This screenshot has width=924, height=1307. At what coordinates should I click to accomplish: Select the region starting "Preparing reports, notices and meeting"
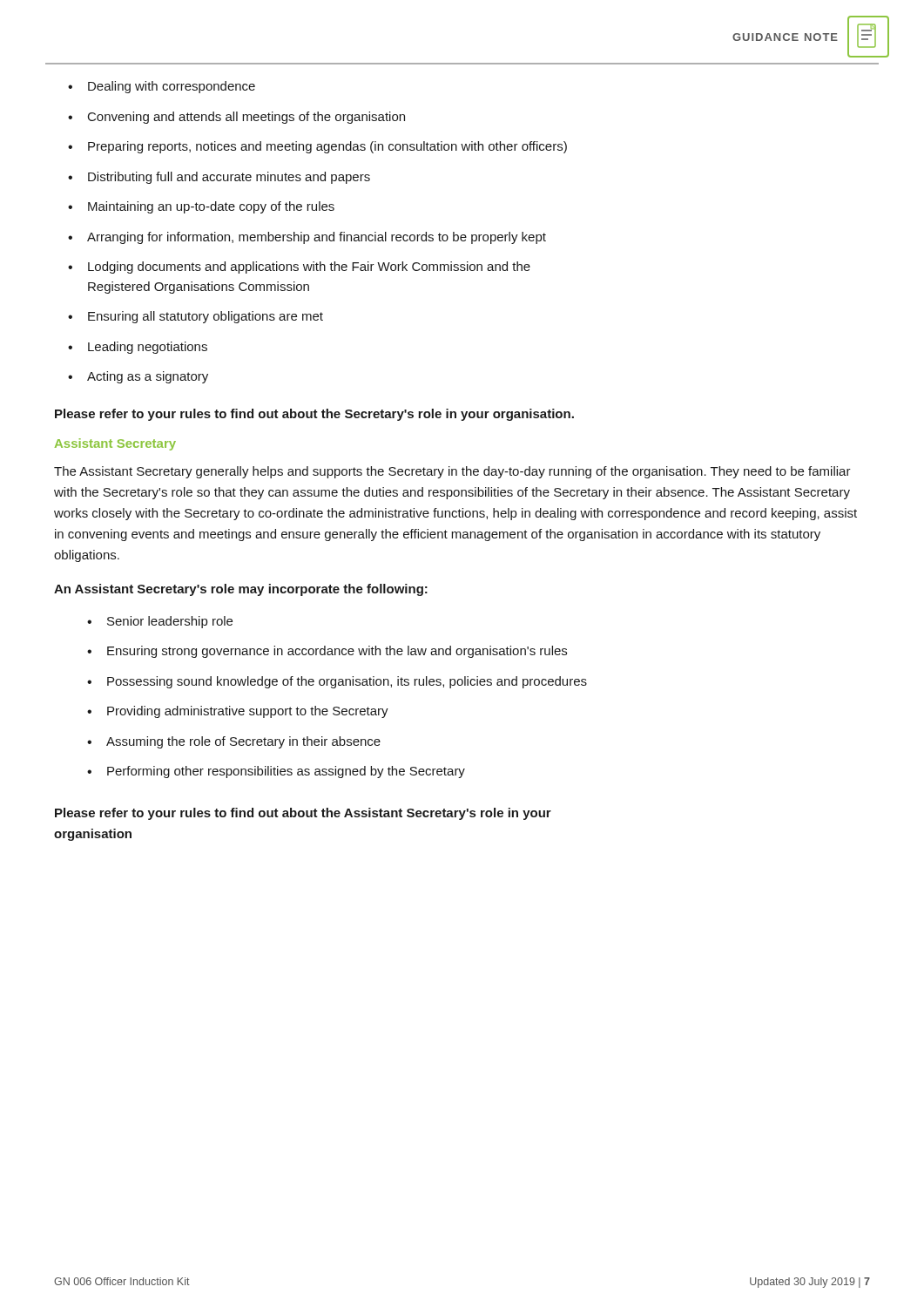[x=466, y=147]
